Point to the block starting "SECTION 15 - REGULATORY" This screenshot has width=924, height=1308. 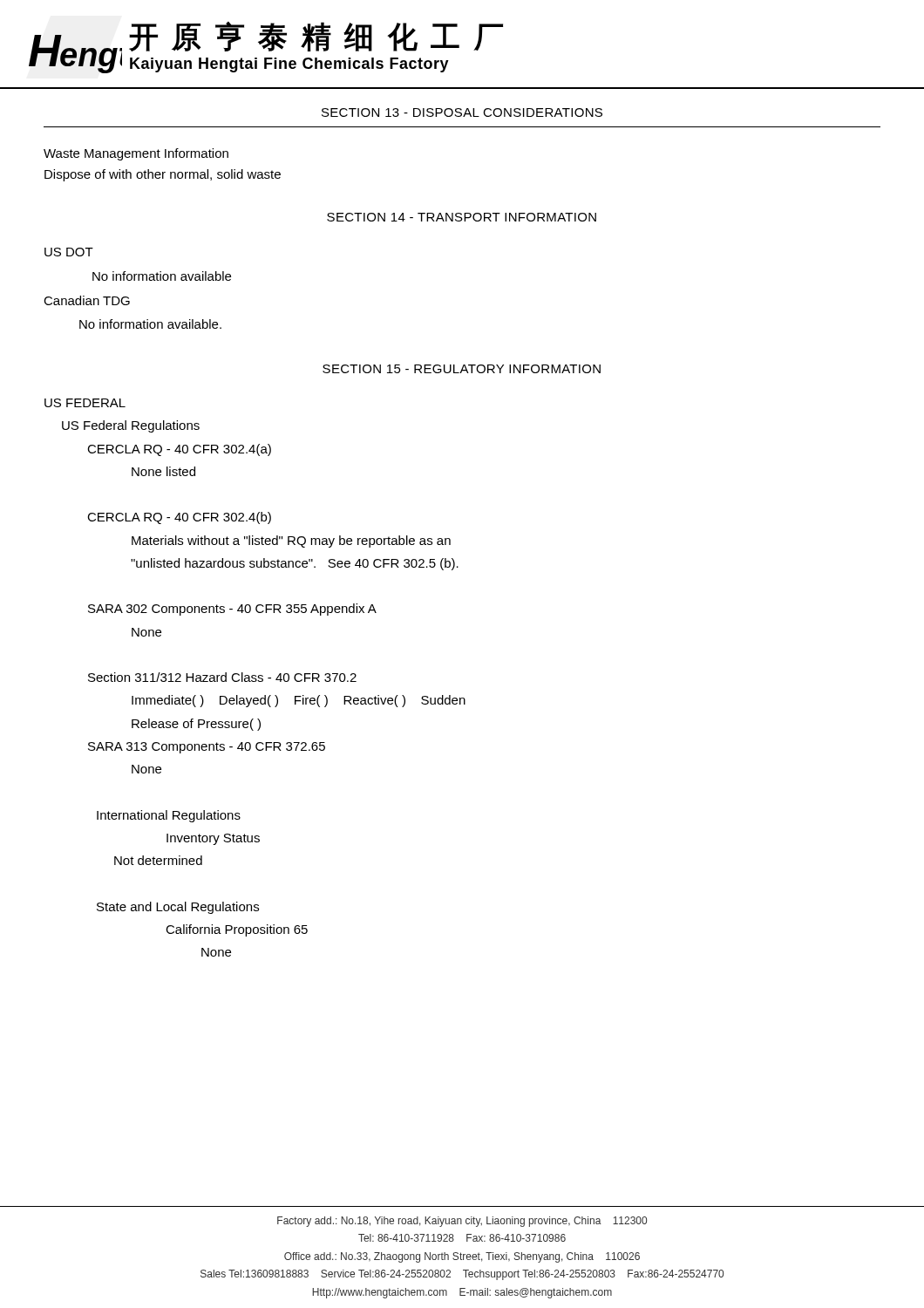pos(462,368)
